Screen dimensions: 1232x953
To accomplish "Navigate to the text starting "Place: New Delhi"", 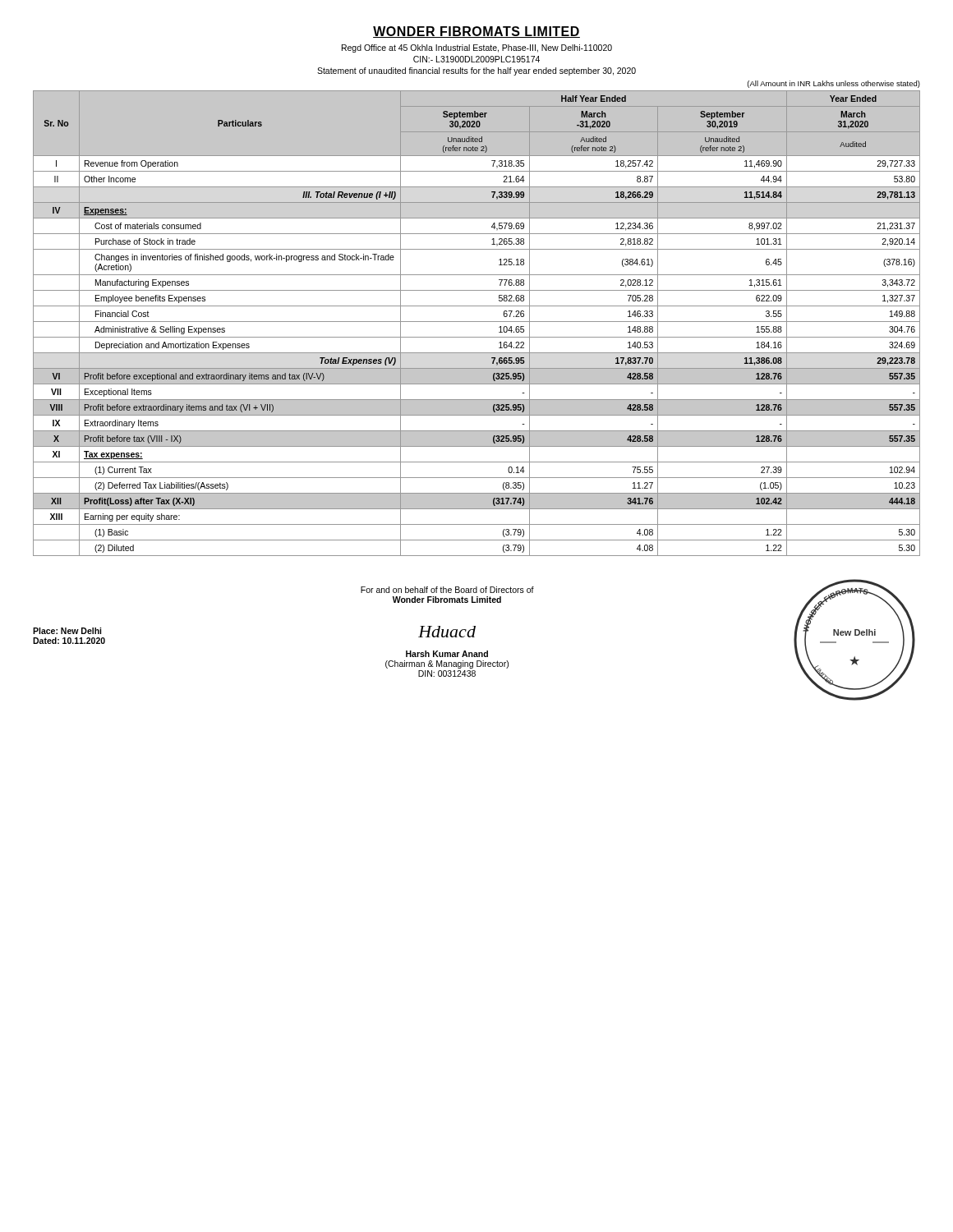I will tap(69, 636).
